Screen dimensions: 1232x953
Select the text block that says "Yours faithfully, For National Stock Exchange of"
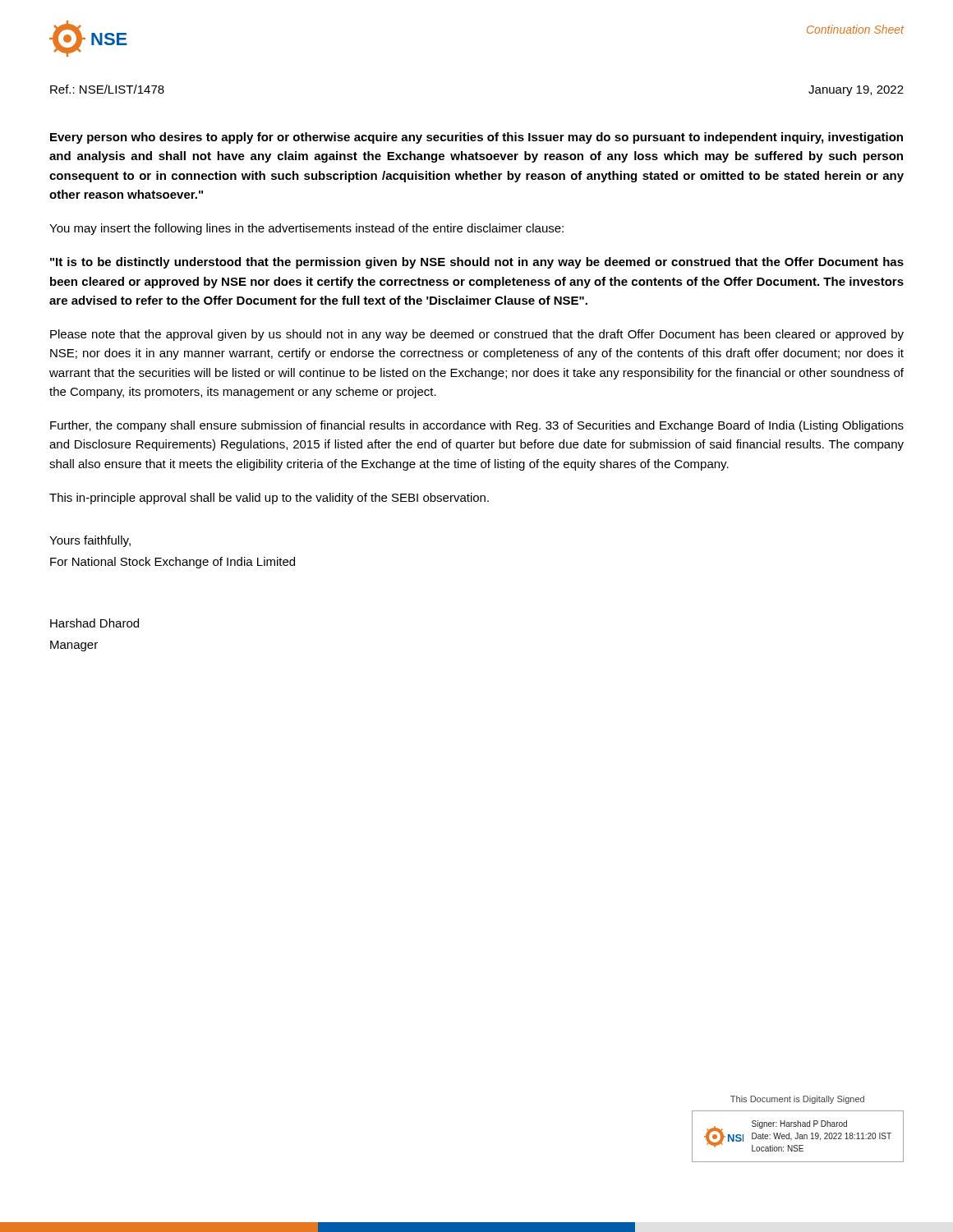pyautogui.click(x=173, y=551)
